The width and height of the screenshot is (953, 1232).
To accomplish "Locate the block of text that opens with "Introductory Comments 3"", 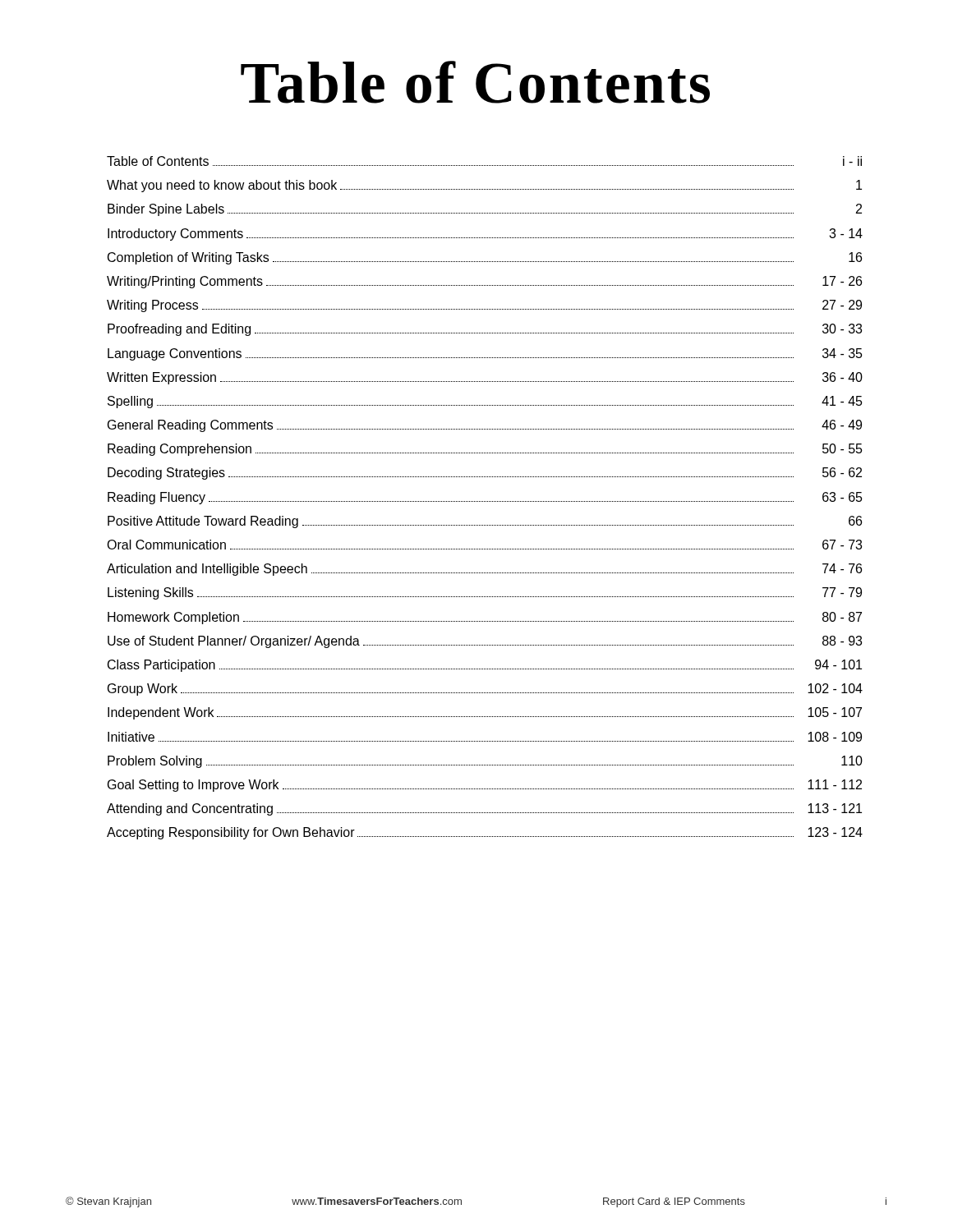I will point(485,233).
